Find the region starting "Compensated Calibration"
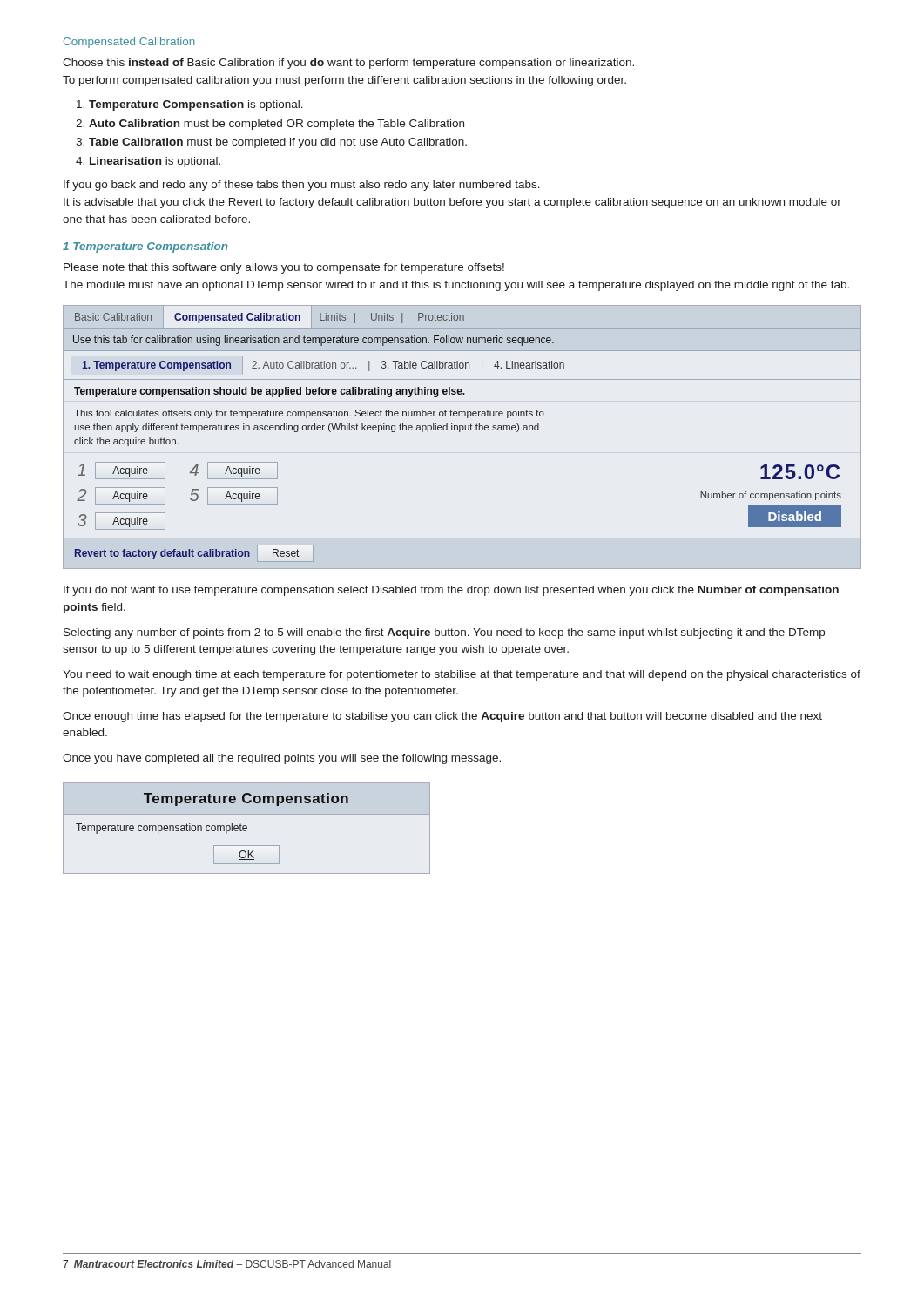This screenshot has width=924, height=1307. pyautogui.click(x=129, y=41)
